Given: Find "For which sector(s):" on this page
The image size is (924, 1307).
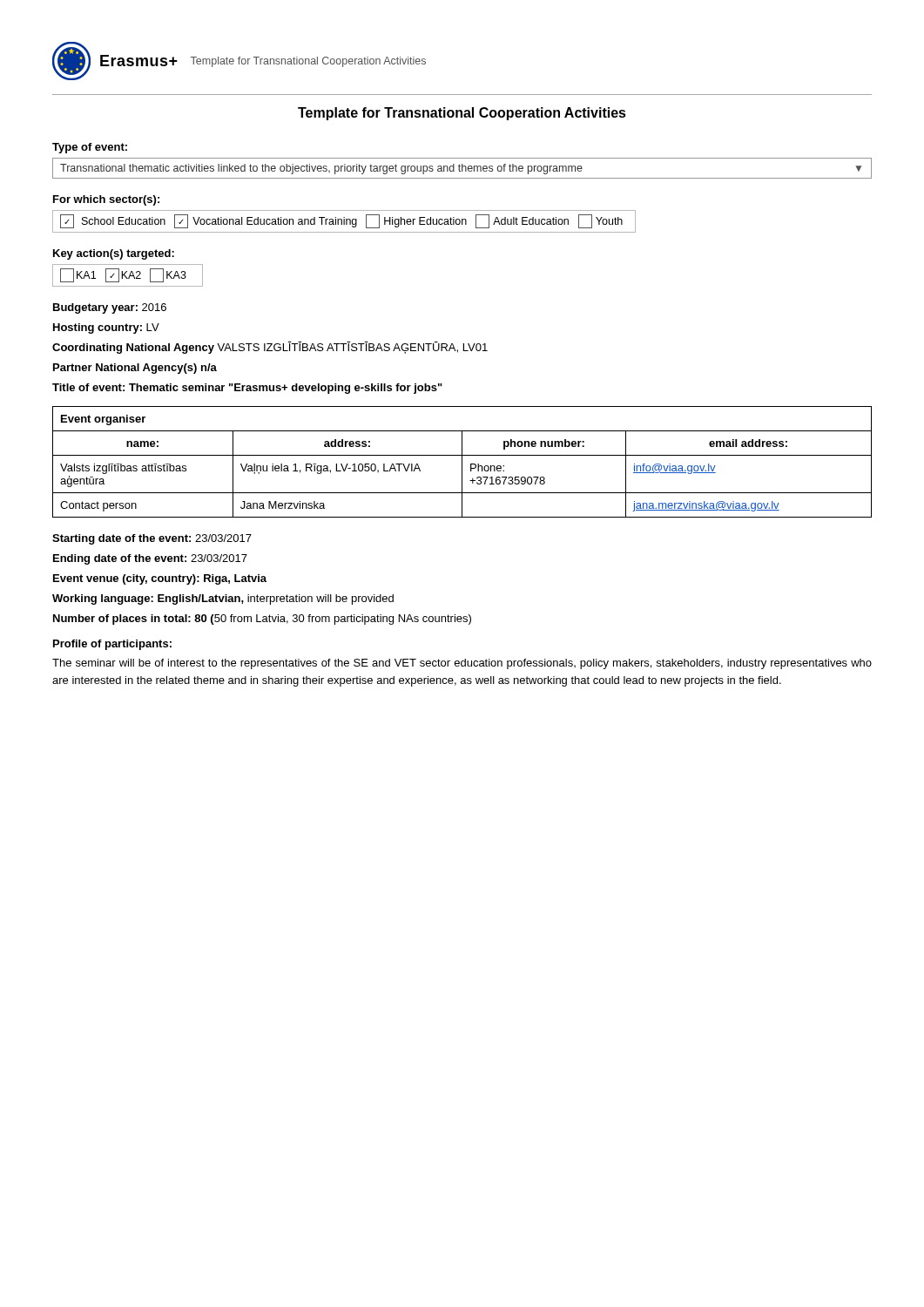Looking at the screenshot, I should [x=106, y=199].
